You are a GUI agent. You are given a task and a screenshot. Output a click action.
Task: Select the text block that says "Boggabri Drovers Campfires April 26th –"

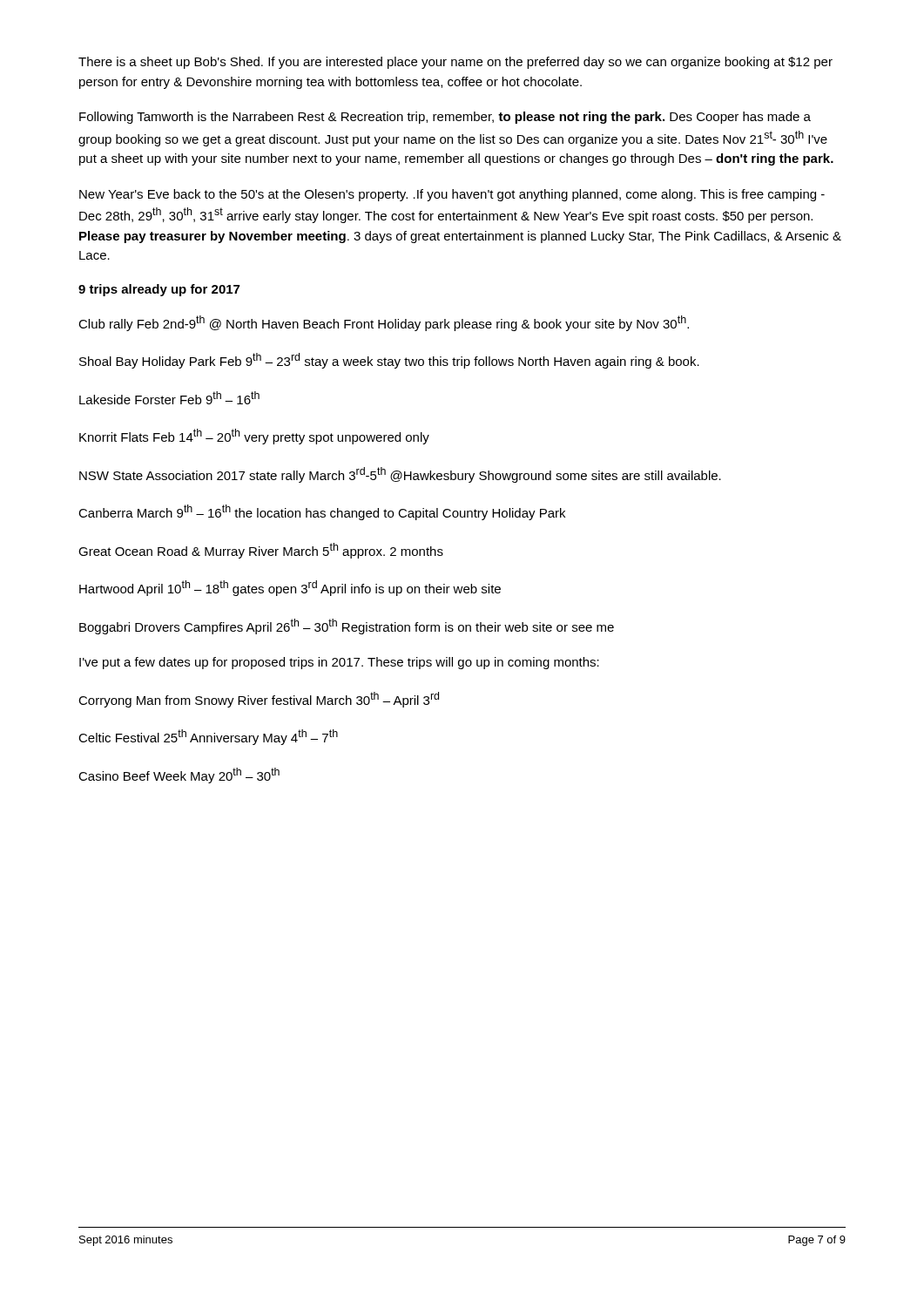[346, 625]
